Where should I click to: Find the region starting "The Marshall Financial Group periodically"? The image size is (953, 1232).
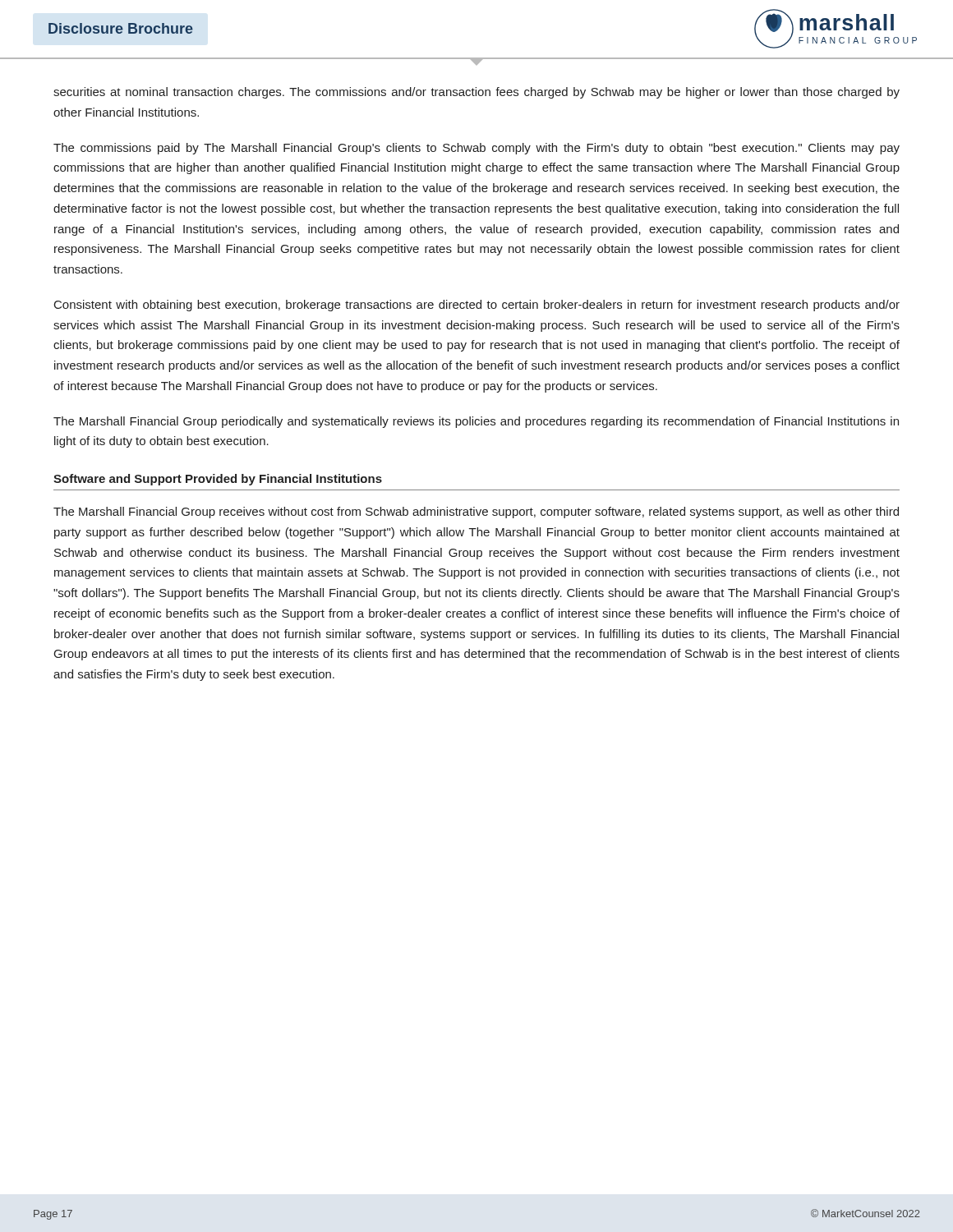476,431
